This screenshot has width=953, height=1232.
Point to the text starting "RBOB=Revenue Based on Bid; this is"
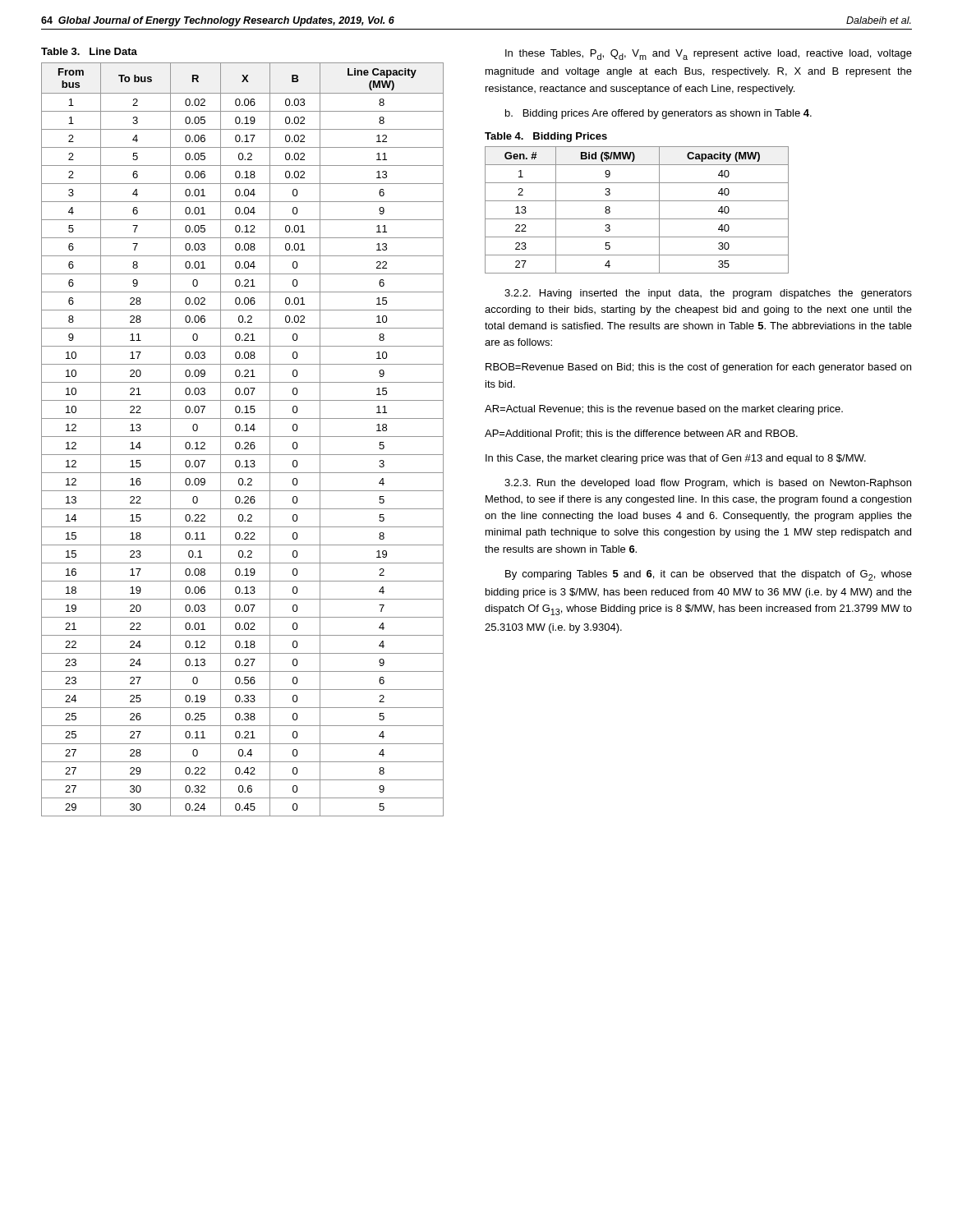tap(698, 375)
